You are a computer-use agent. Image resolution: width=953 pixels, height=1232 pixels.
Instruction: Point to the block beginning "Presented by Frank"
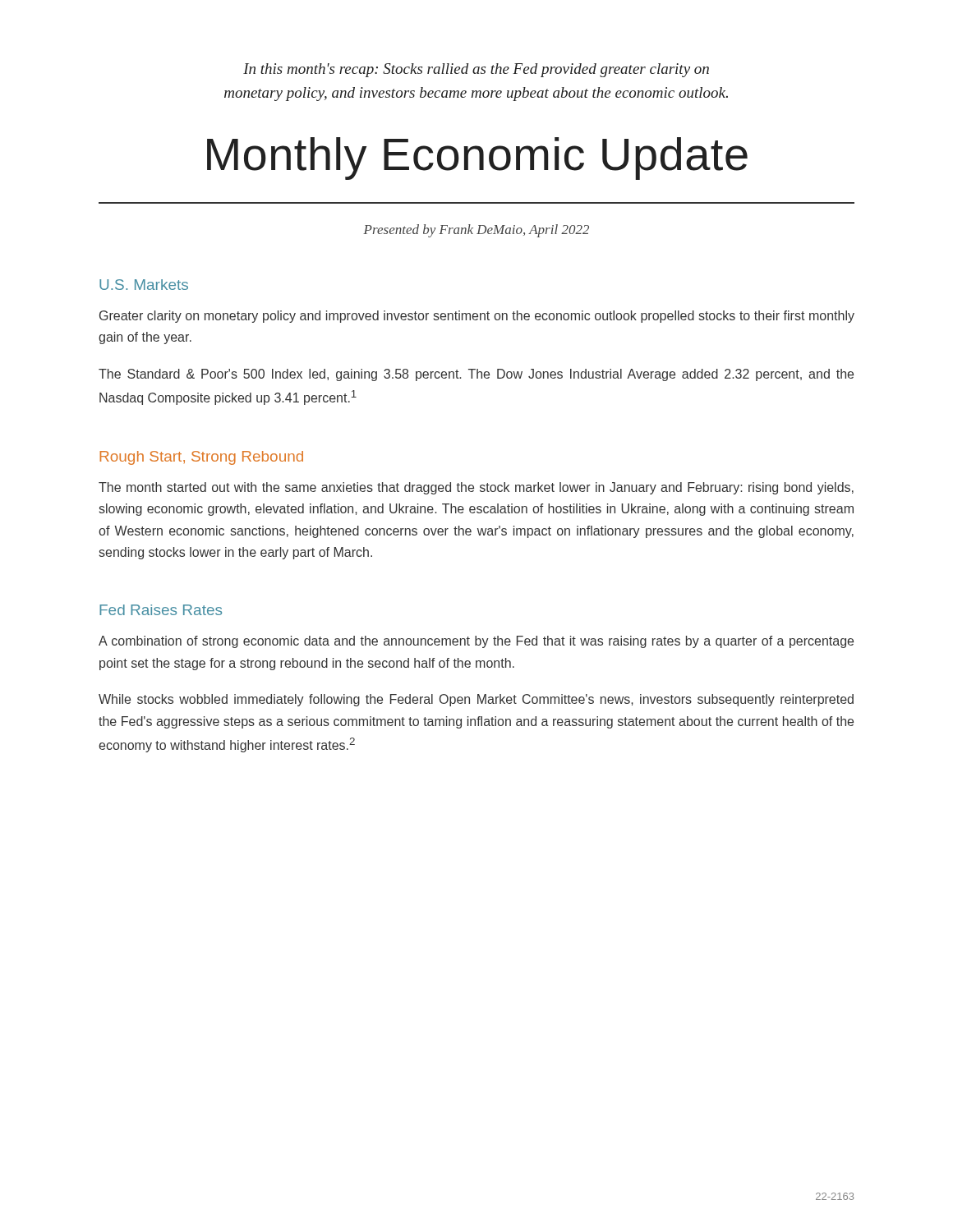476,230
